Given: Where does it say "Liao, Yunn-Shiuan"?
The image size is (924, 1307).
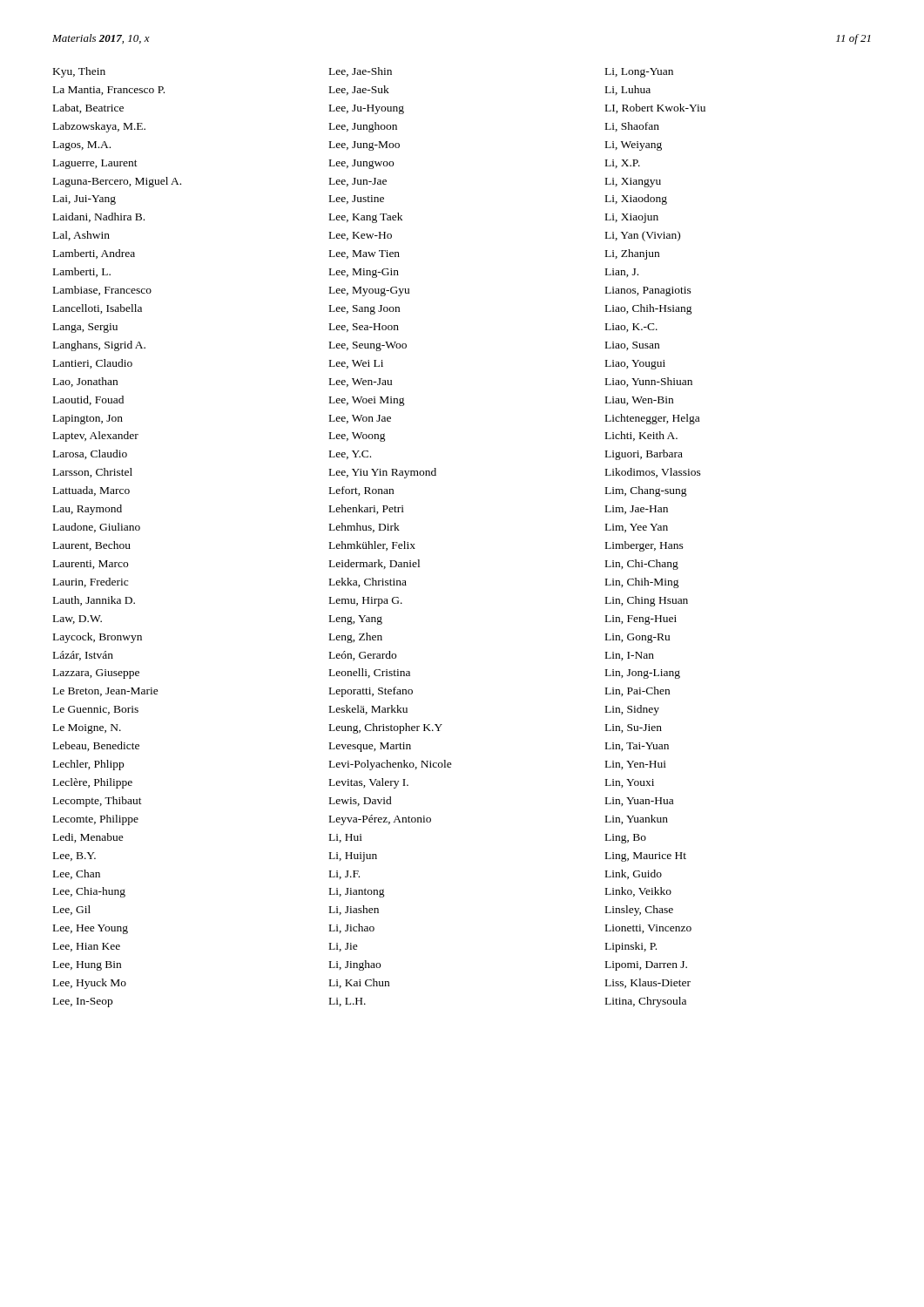Looking at the screenshot, I should point(649,381).
